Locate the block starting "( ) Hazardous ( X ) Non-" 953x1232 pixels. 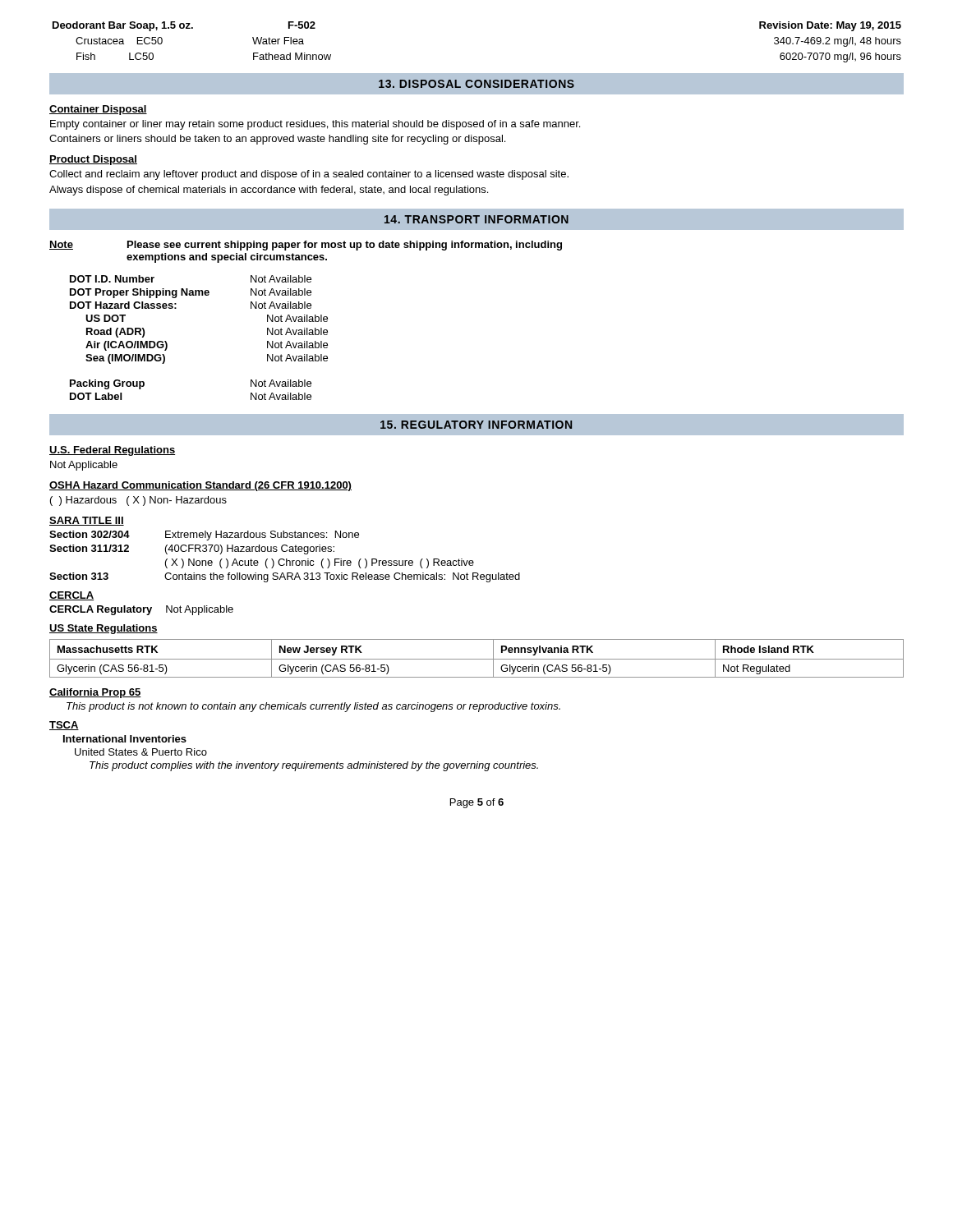tap(138, 500)
